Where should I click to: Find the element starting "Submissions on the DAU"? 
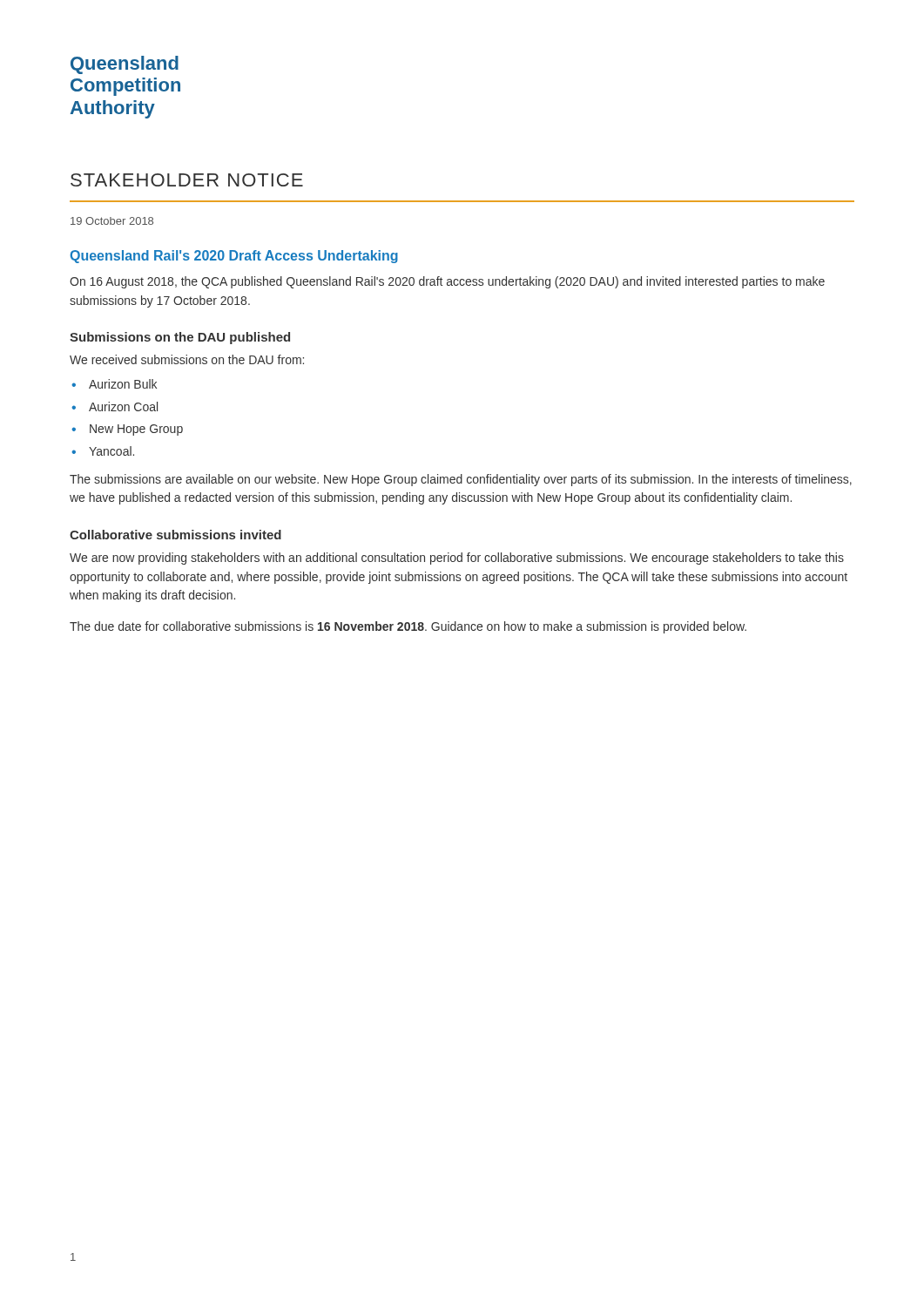coord(180,338)
